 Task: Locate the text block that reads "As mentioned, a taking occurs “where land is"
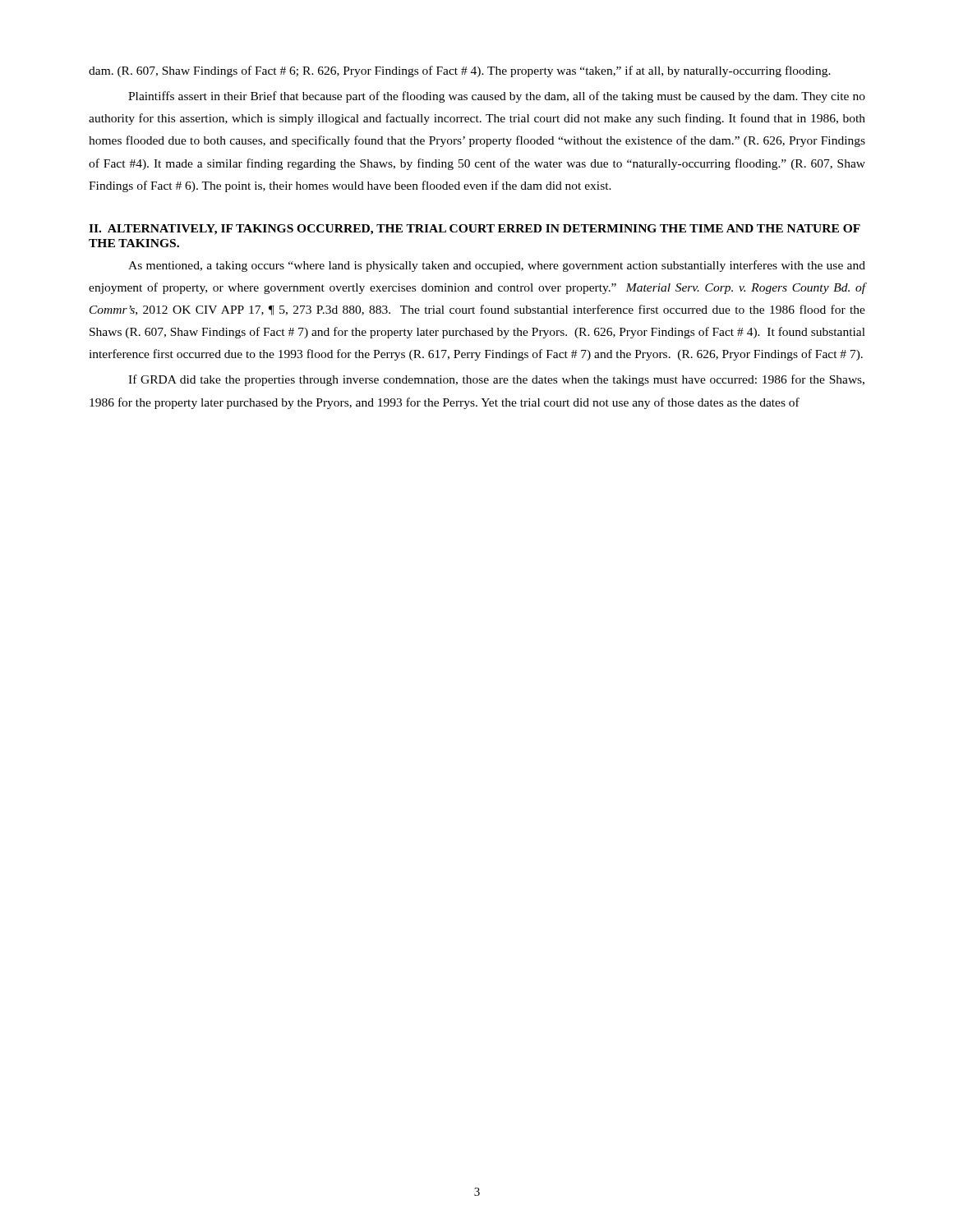click(x=477, y=309)
